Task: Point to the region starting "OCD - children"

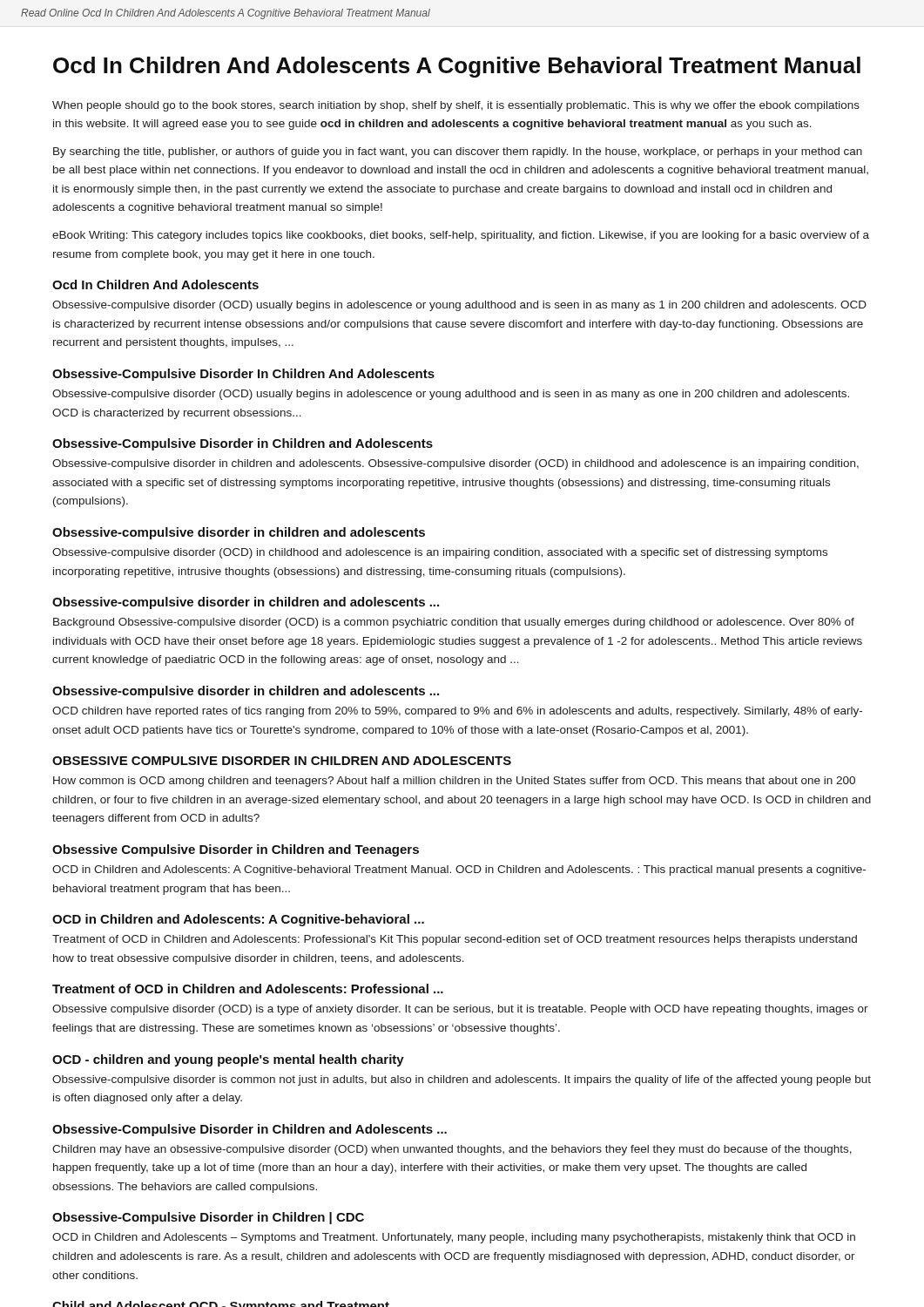Action: tap(228, 1059)
